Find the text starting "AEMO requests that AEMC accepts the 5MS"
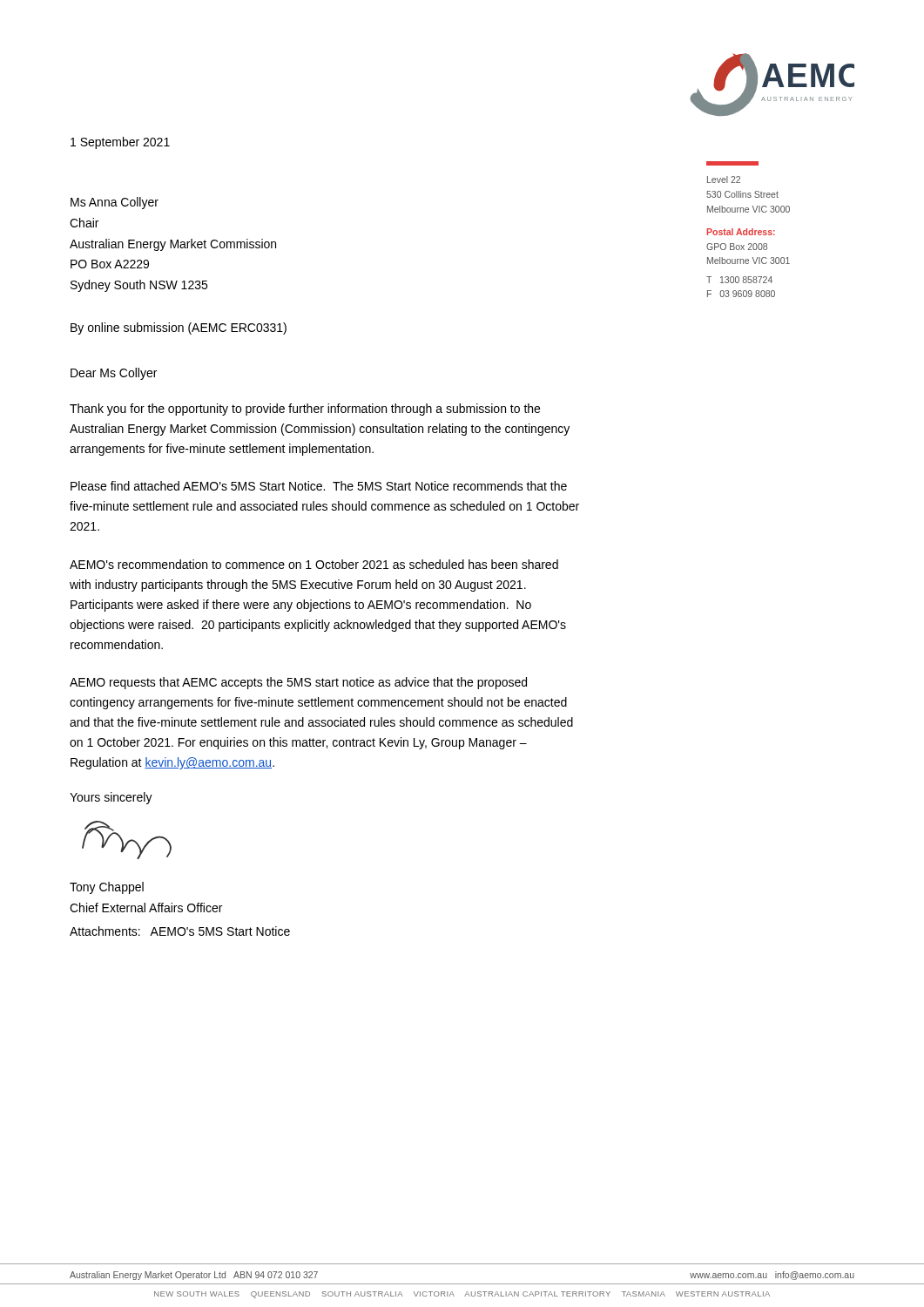924x1307 pixels. [321, 723]
